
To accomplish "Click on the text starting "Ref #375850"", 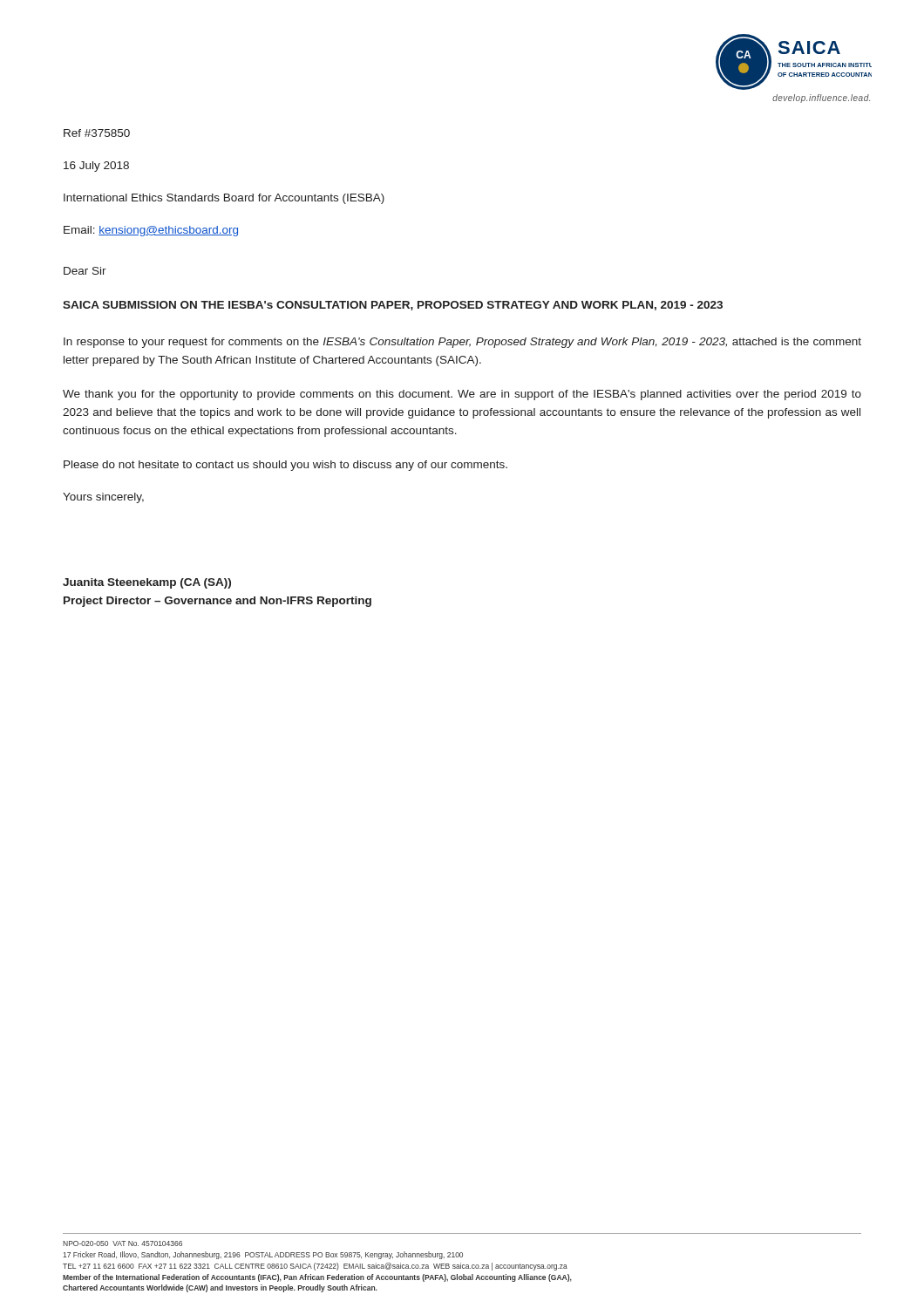I will [x=96, y=133].
